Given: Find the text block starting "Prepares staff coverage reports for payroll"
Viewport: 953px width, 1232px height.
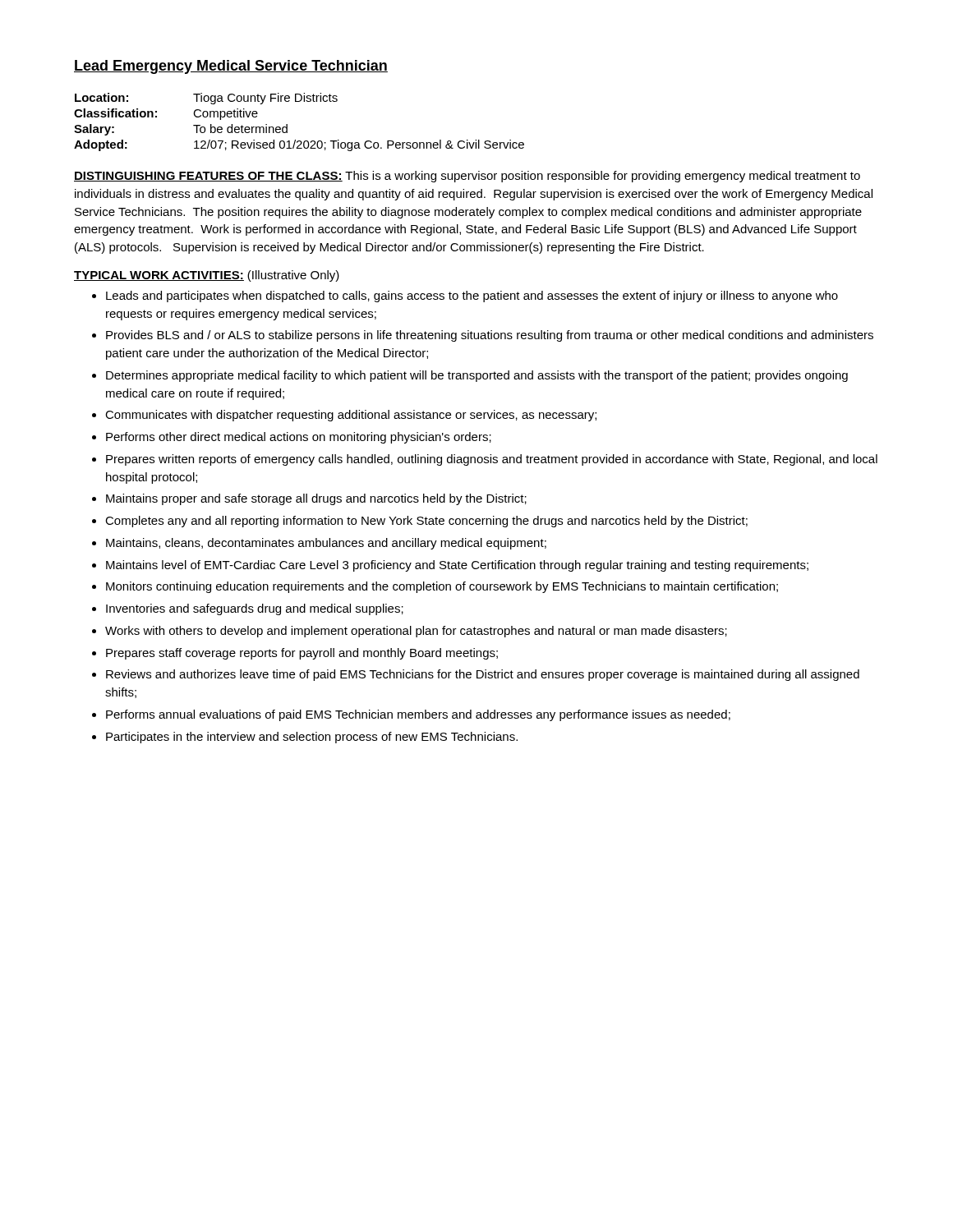Looking at the screenshot, I should [302, 652].
